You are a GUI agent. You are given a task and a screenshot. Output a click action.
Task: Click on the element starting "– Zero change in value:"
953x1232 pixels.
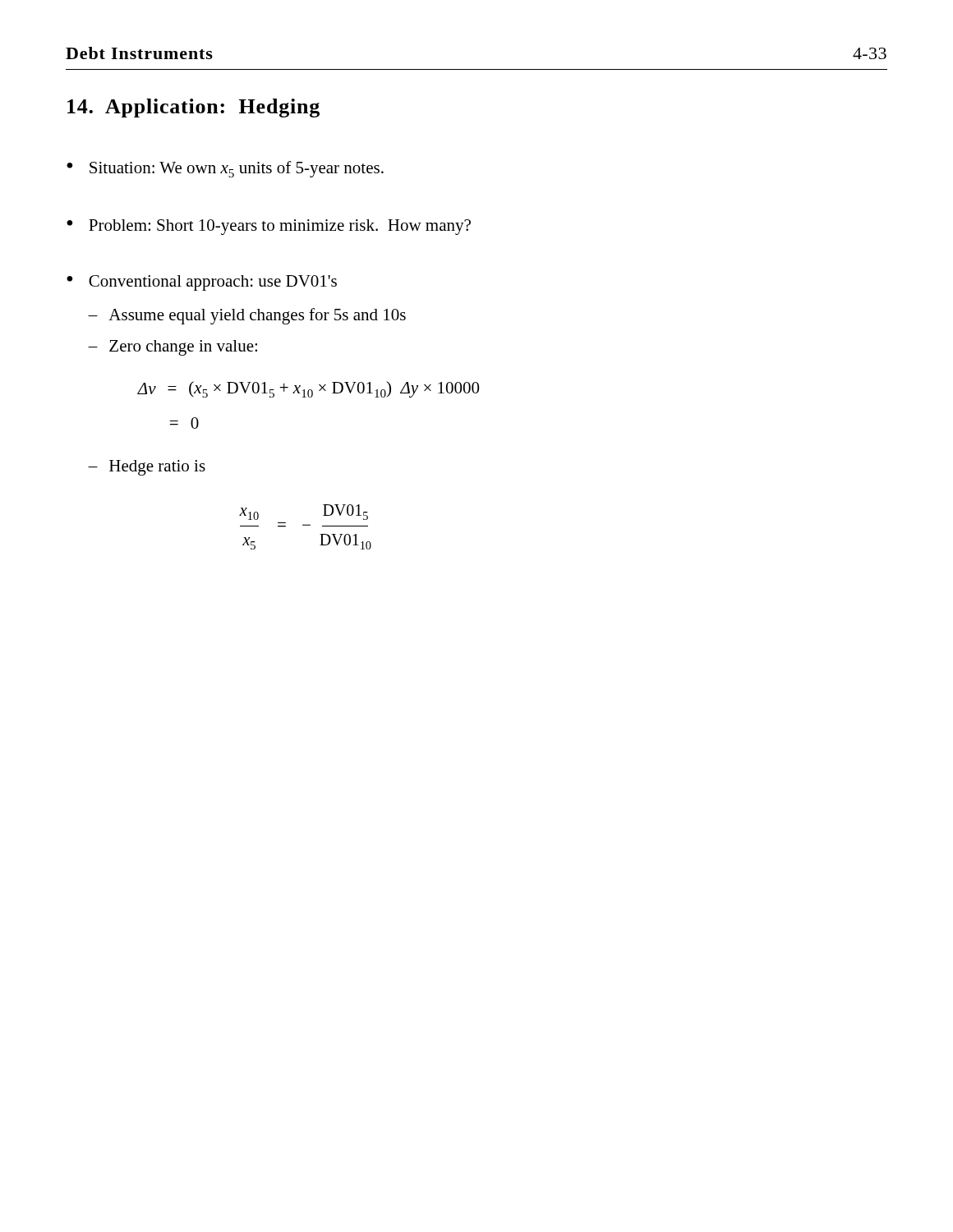click(x=174, y=346)
